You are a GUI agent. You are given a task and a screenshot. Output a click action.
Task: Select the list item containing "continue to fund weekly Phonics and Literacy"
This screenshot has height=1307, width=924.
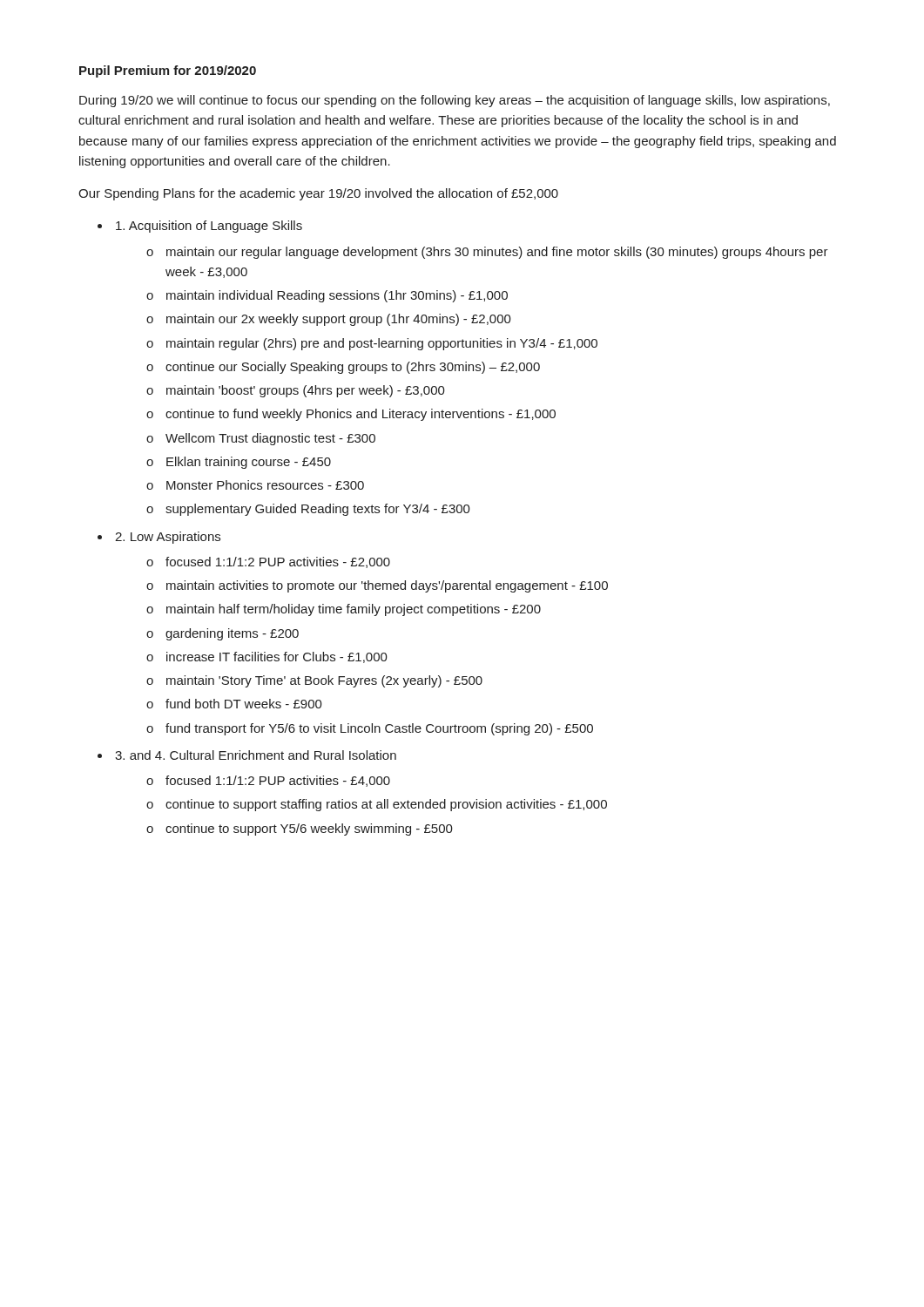coord(361,414)
